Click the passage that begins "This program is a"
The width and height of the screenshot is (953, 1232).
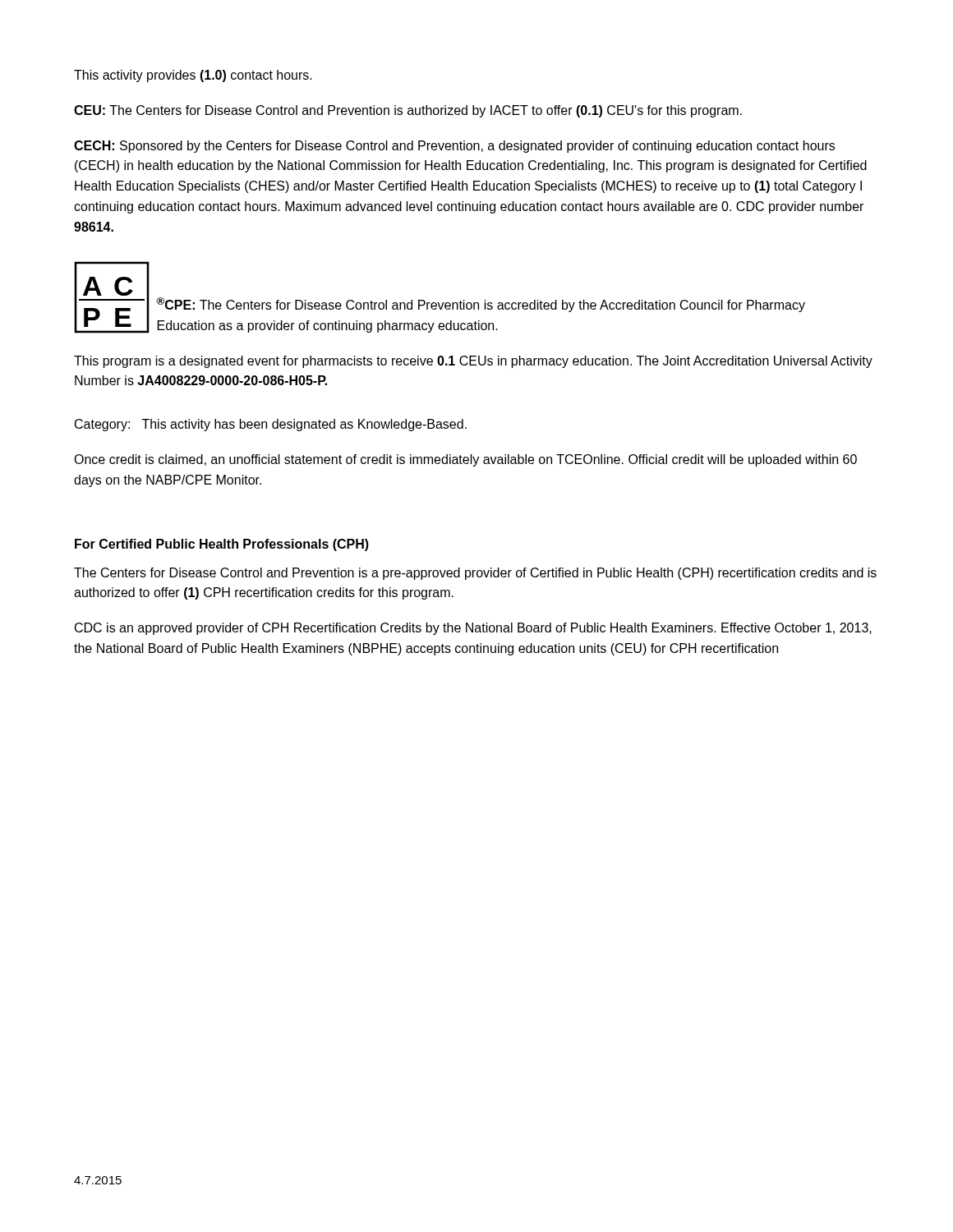point(473,371)
